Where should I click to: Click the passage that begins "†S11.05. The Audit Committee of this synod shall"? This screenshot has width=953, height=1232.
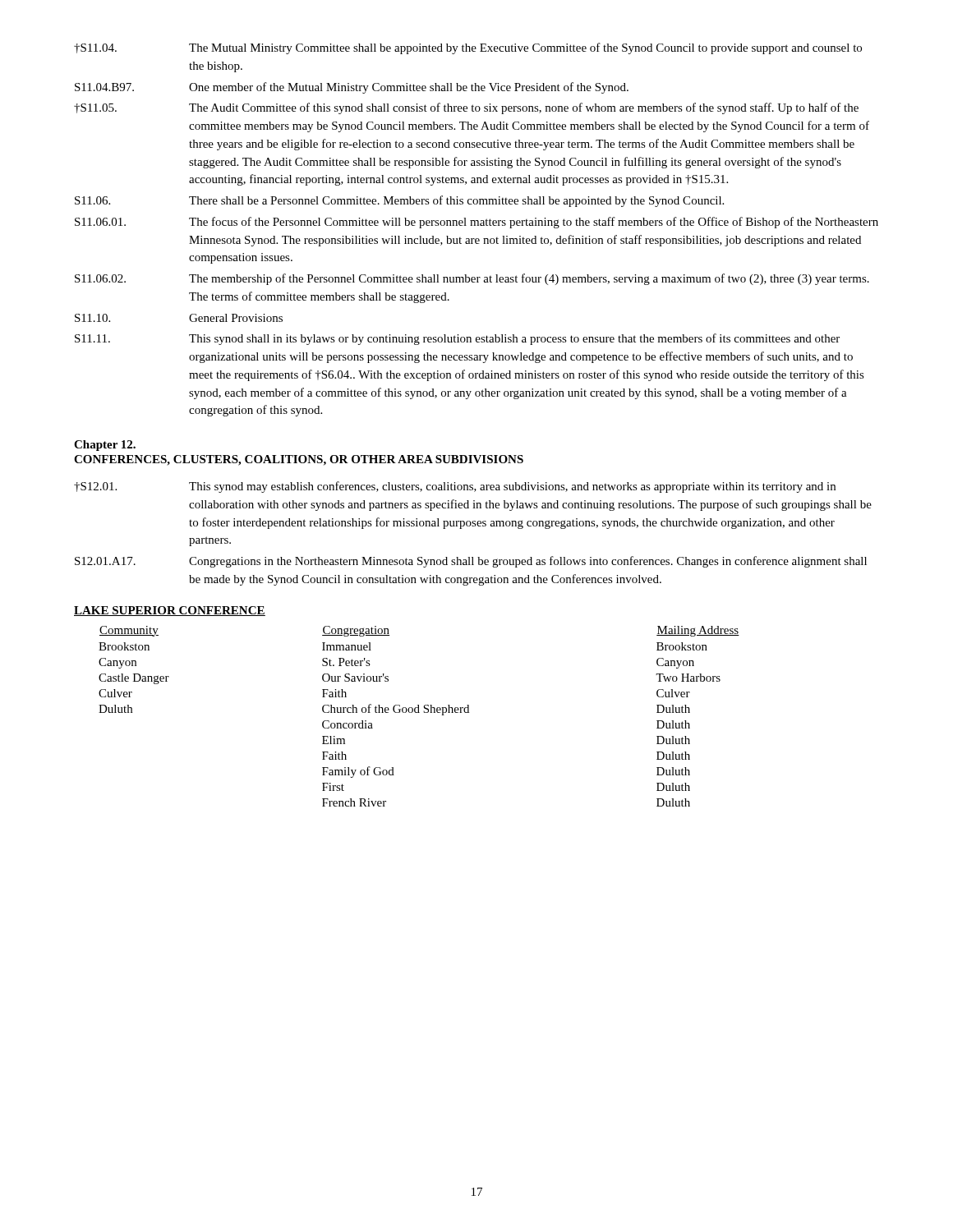click(476, 144)
